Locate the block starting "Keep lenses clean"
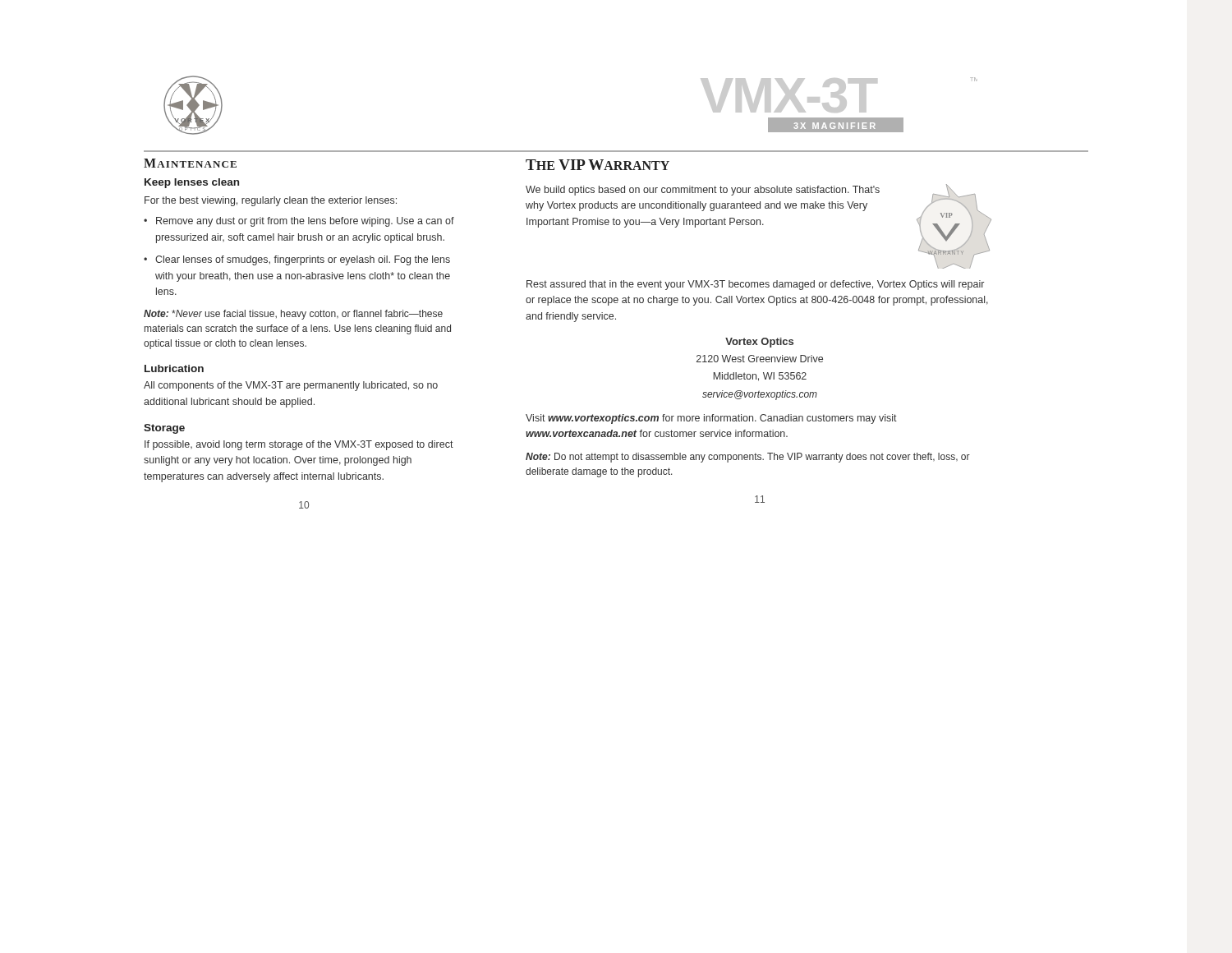Viewport: 1232px width, 953px height. [x=192, y=182]
